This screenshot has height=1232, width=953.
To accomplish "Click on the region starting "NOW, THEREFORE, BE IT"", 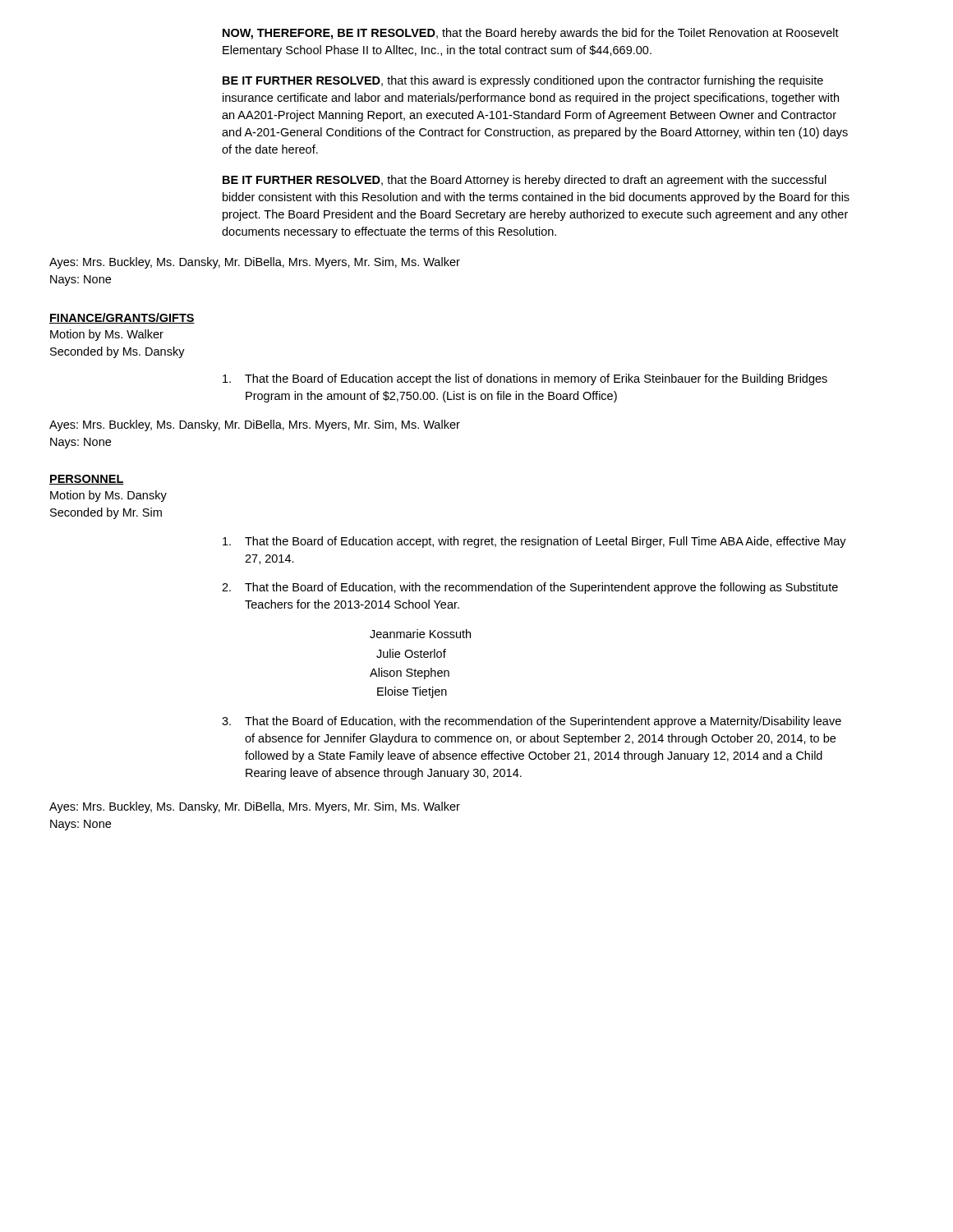I will tap(530, 41).
